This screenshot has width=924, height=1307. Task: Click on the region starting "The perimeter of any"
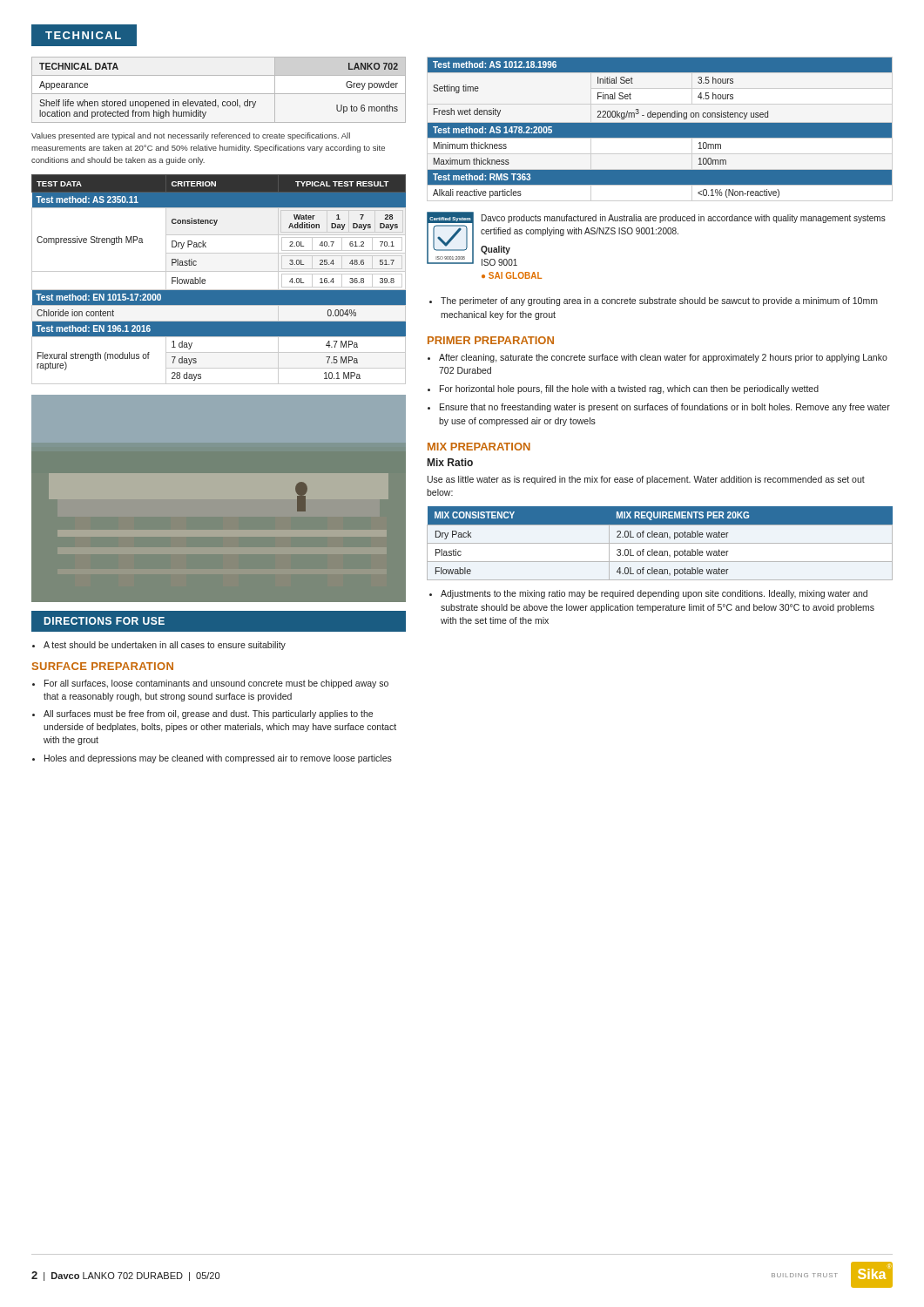coord(659,308)
